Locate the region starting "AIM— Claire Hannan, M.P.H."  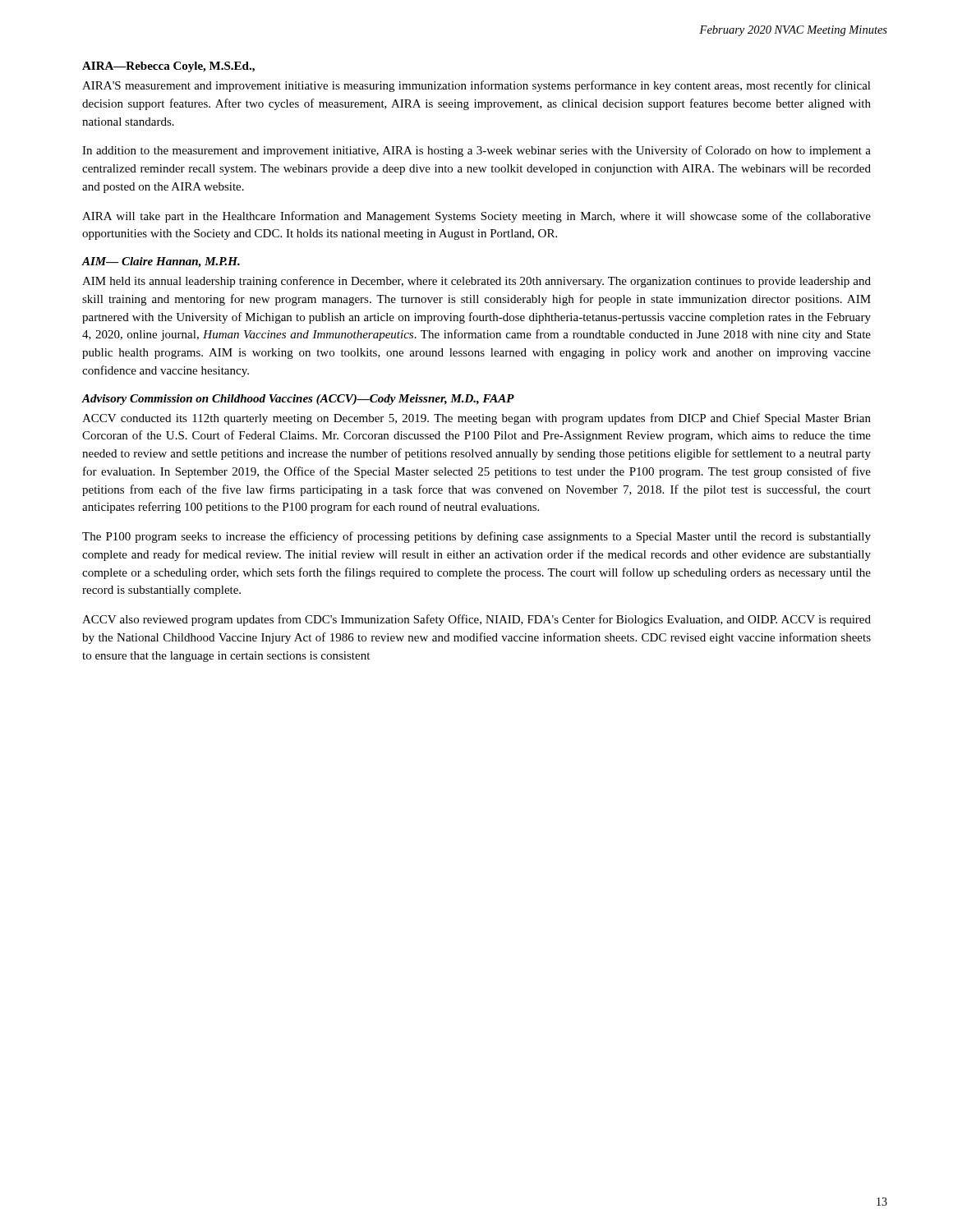(x=161, y=261)
